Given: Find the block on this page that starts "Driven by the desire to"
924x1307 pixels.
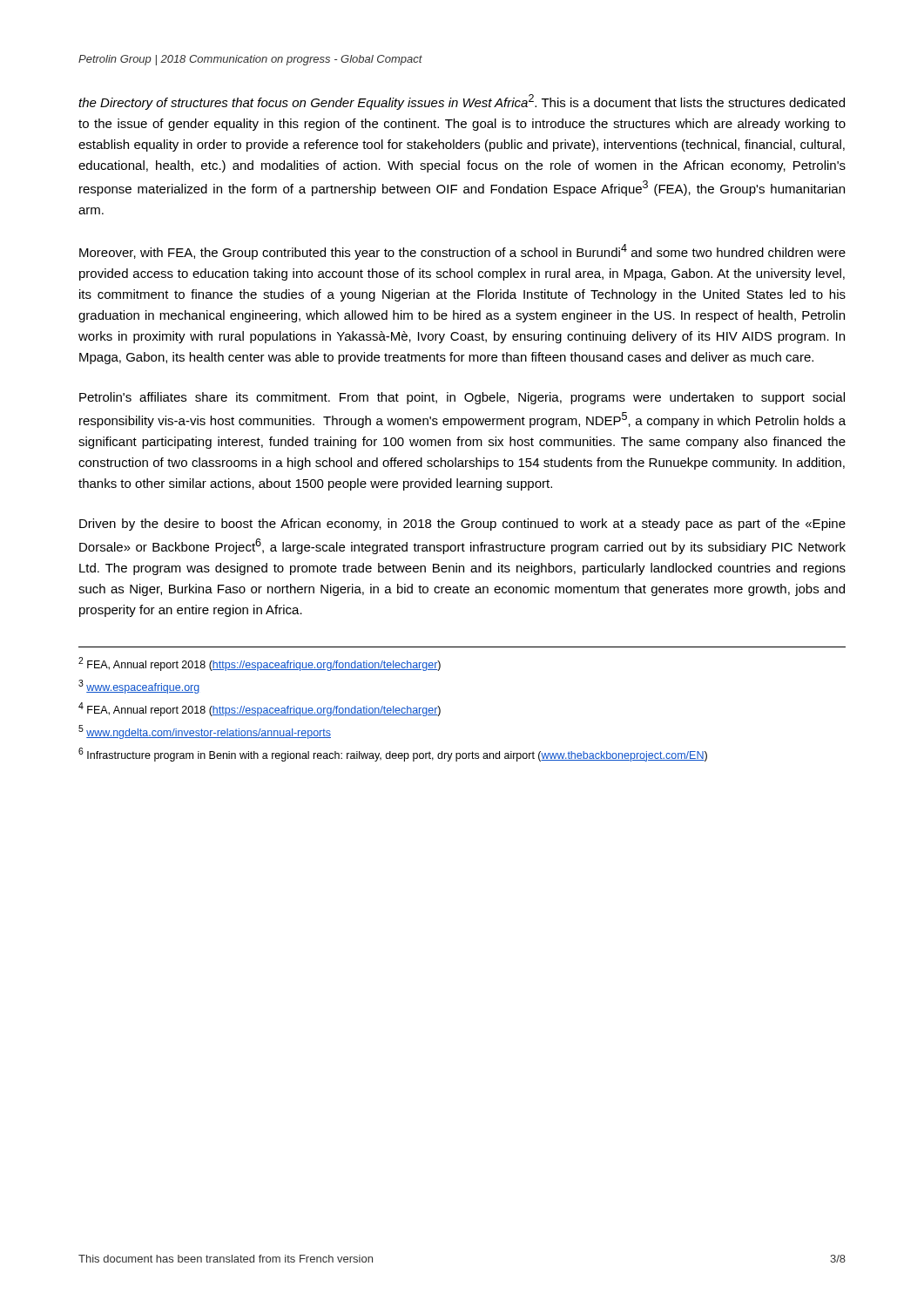Looking at the screenshot, I should (x=462, y=566).
